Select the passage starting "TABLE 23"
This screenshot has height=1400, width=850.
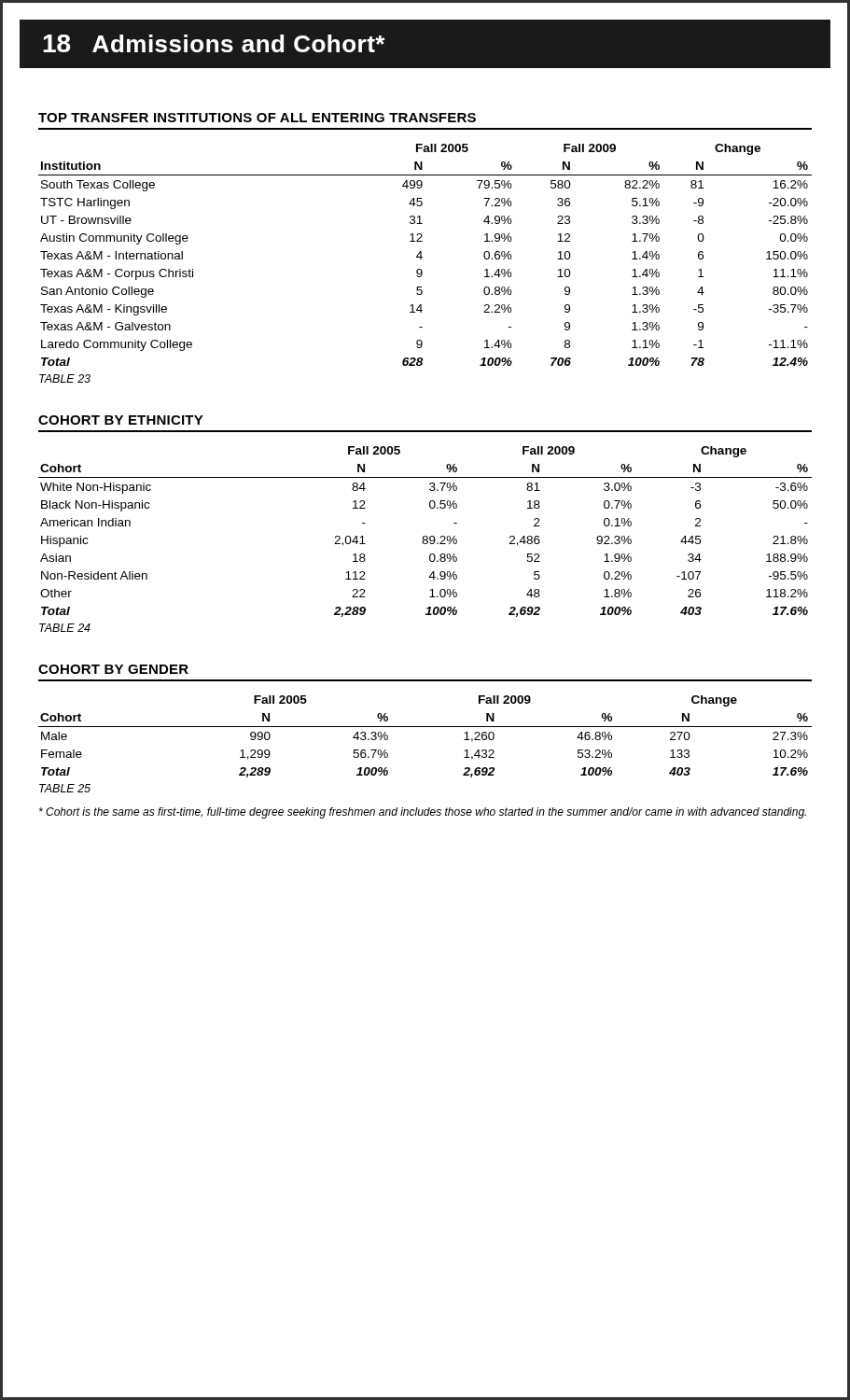pos(64,379)
